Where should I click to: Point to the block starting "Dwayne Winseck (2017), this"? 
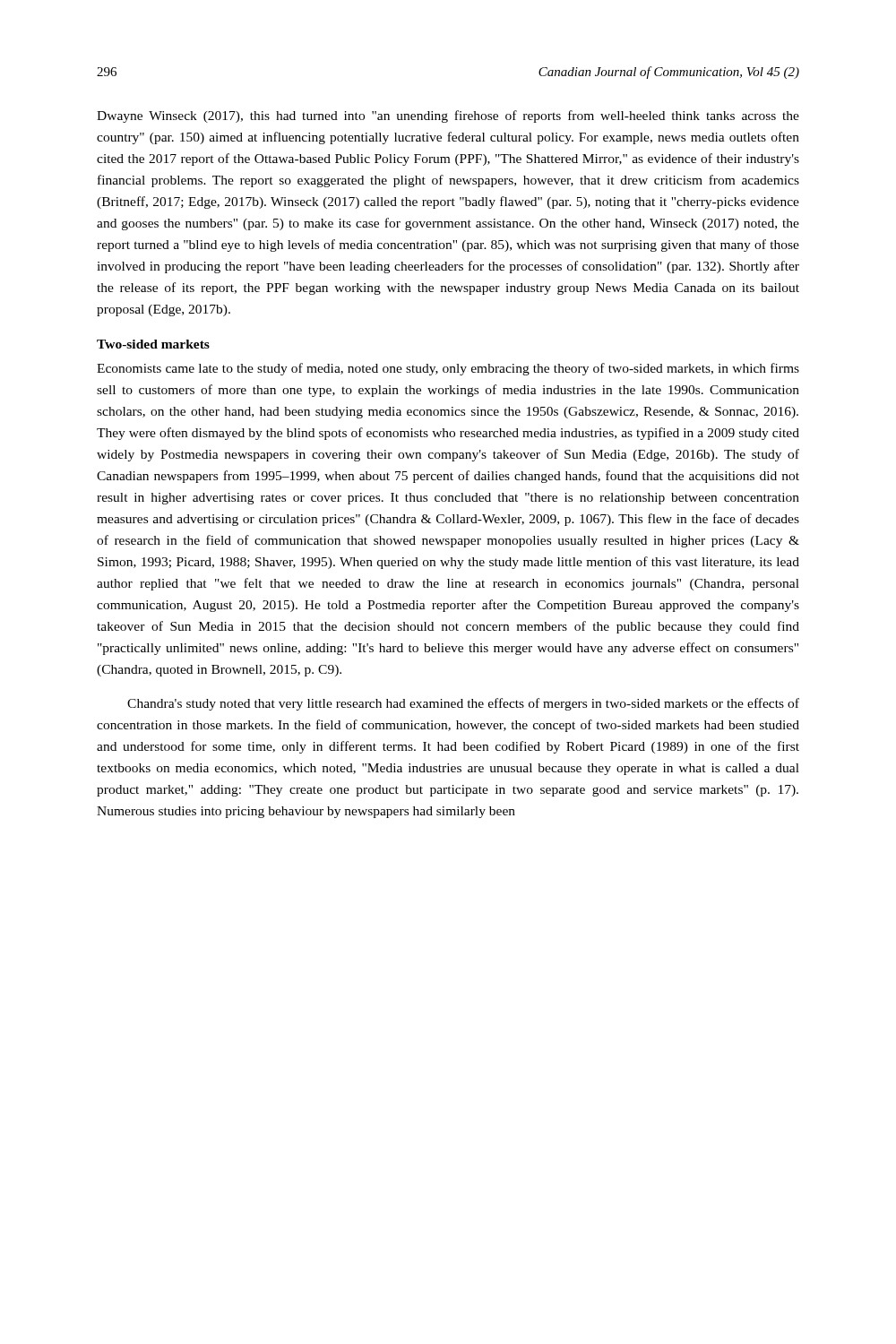[x=448, y=212]
